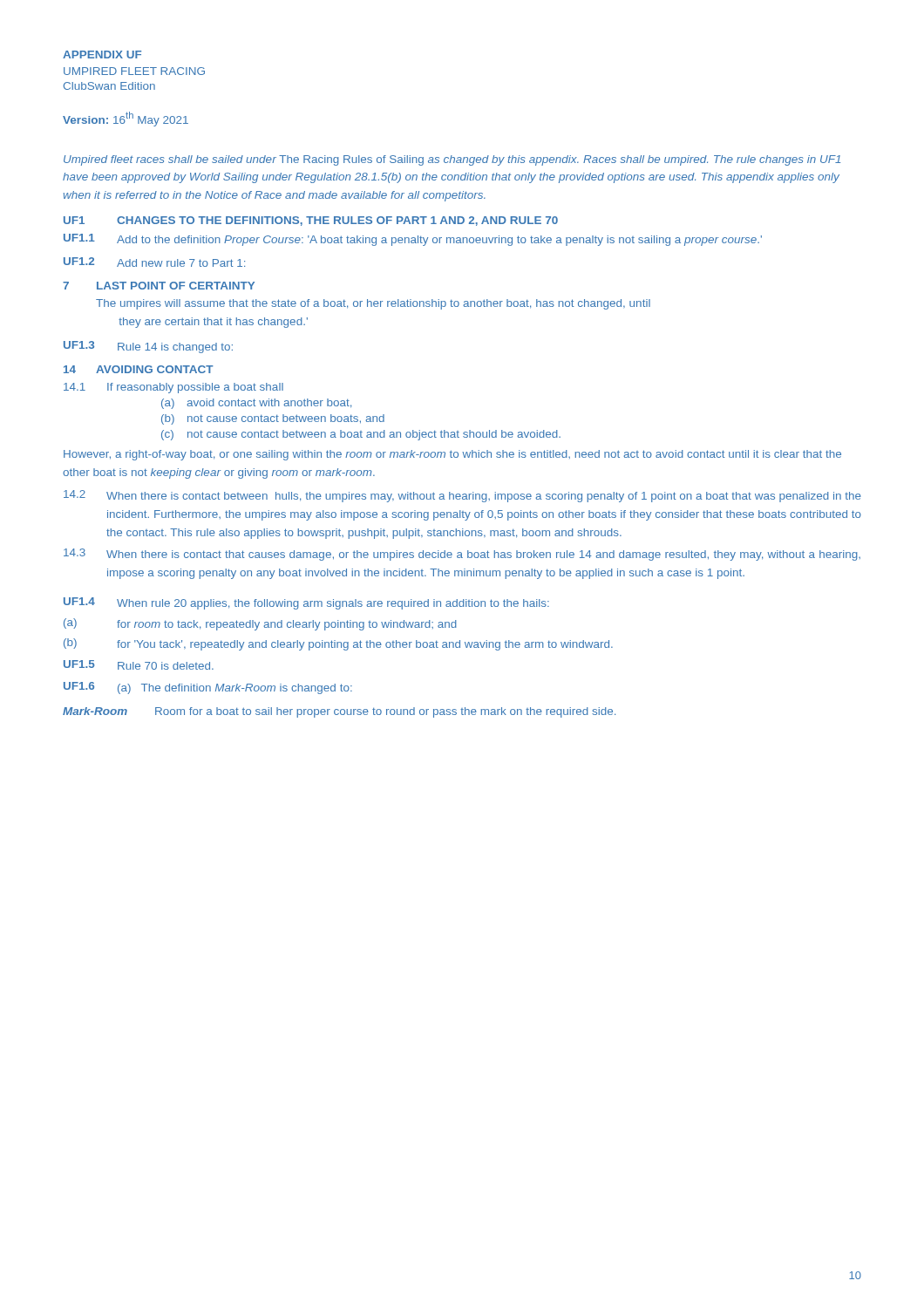Find the text that reads "Version: 16th May 2021"
The height and width of the screenshot is (1308, 924).
click(x=126, y=118)
